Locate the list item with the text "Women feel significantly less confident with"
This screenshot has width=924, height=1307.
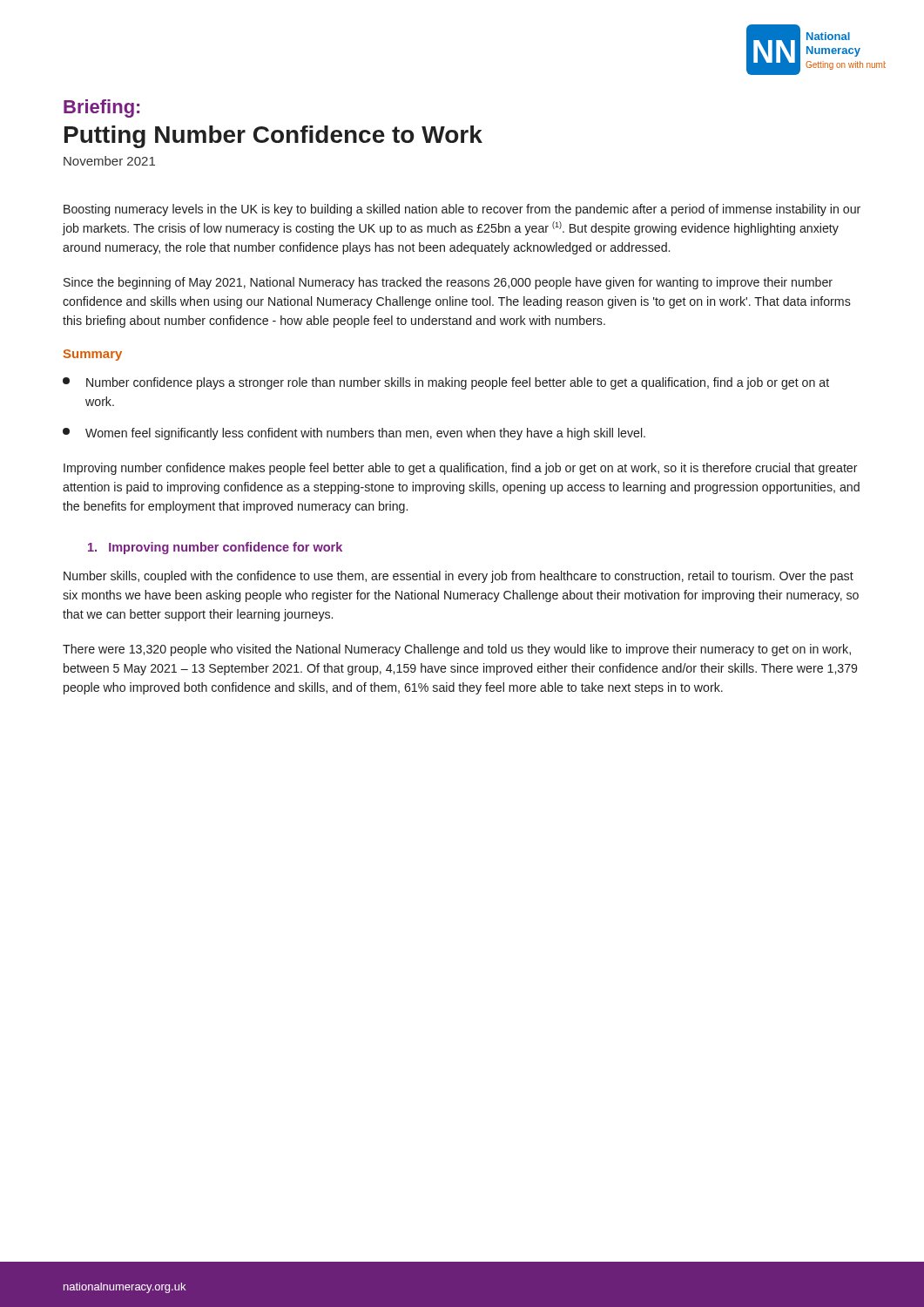tap(354, 433)
